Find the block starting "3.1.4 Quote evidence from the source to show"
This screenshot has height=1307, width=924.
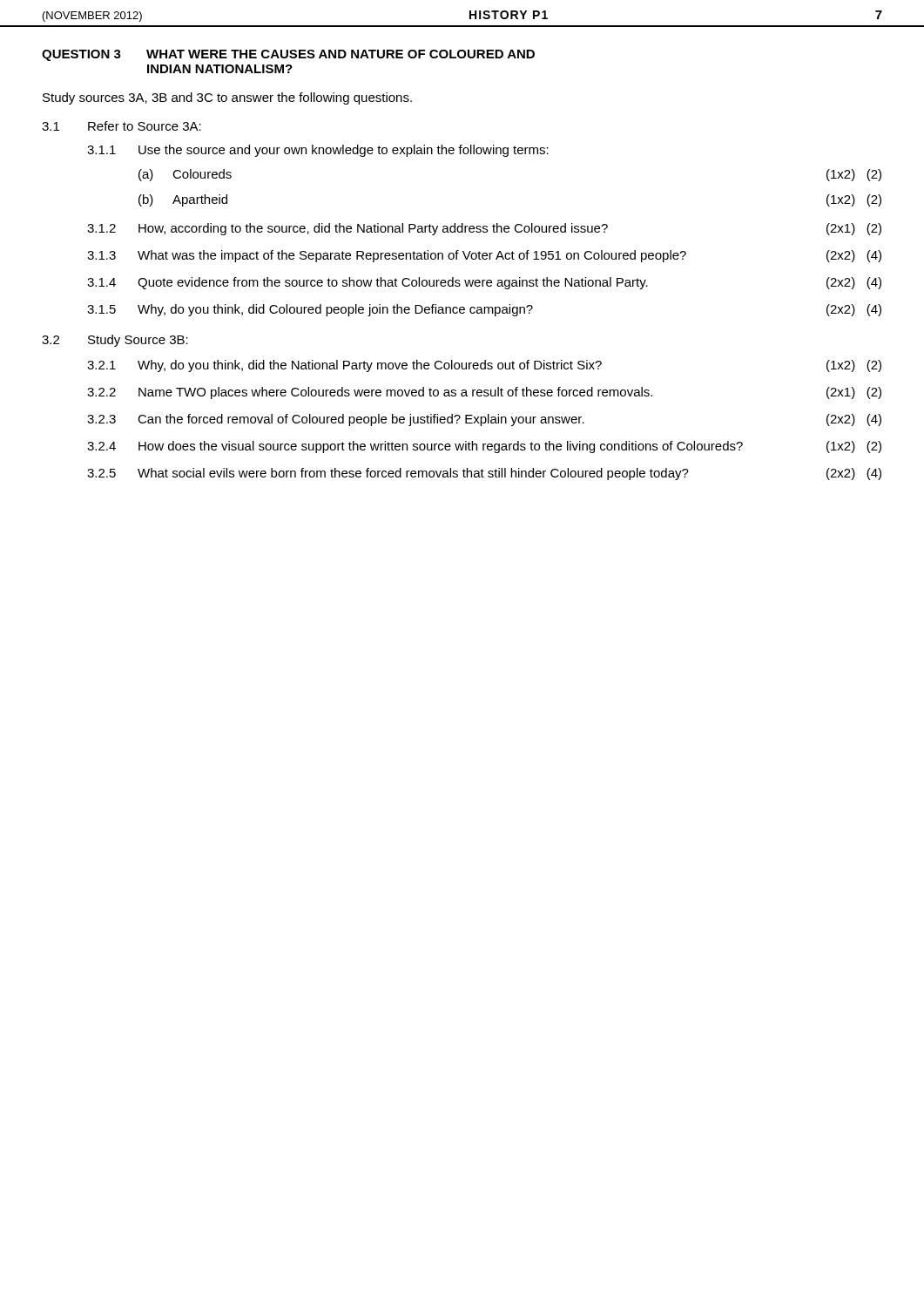click(x=485, y=282)
